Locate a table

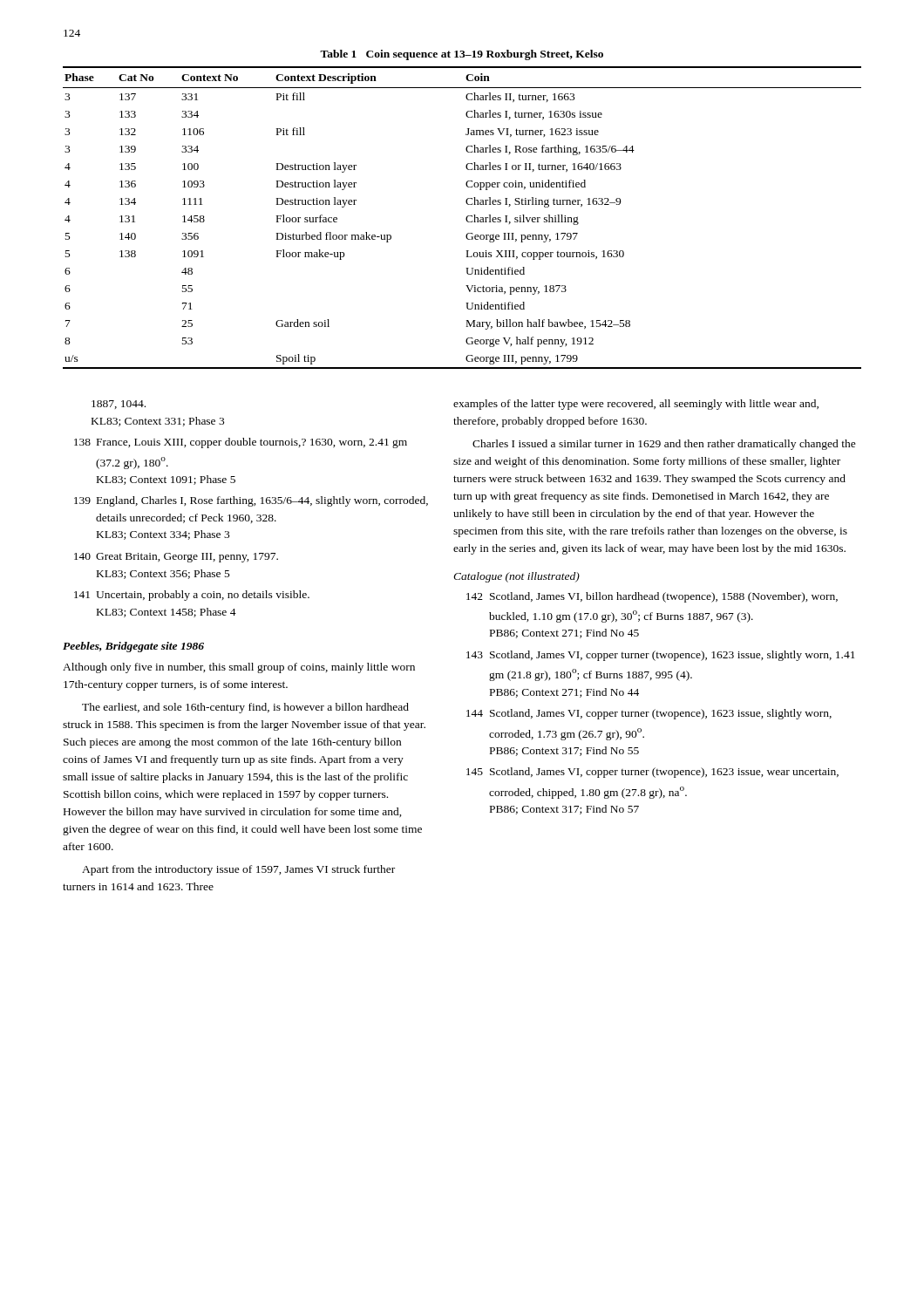coord(462,218)
